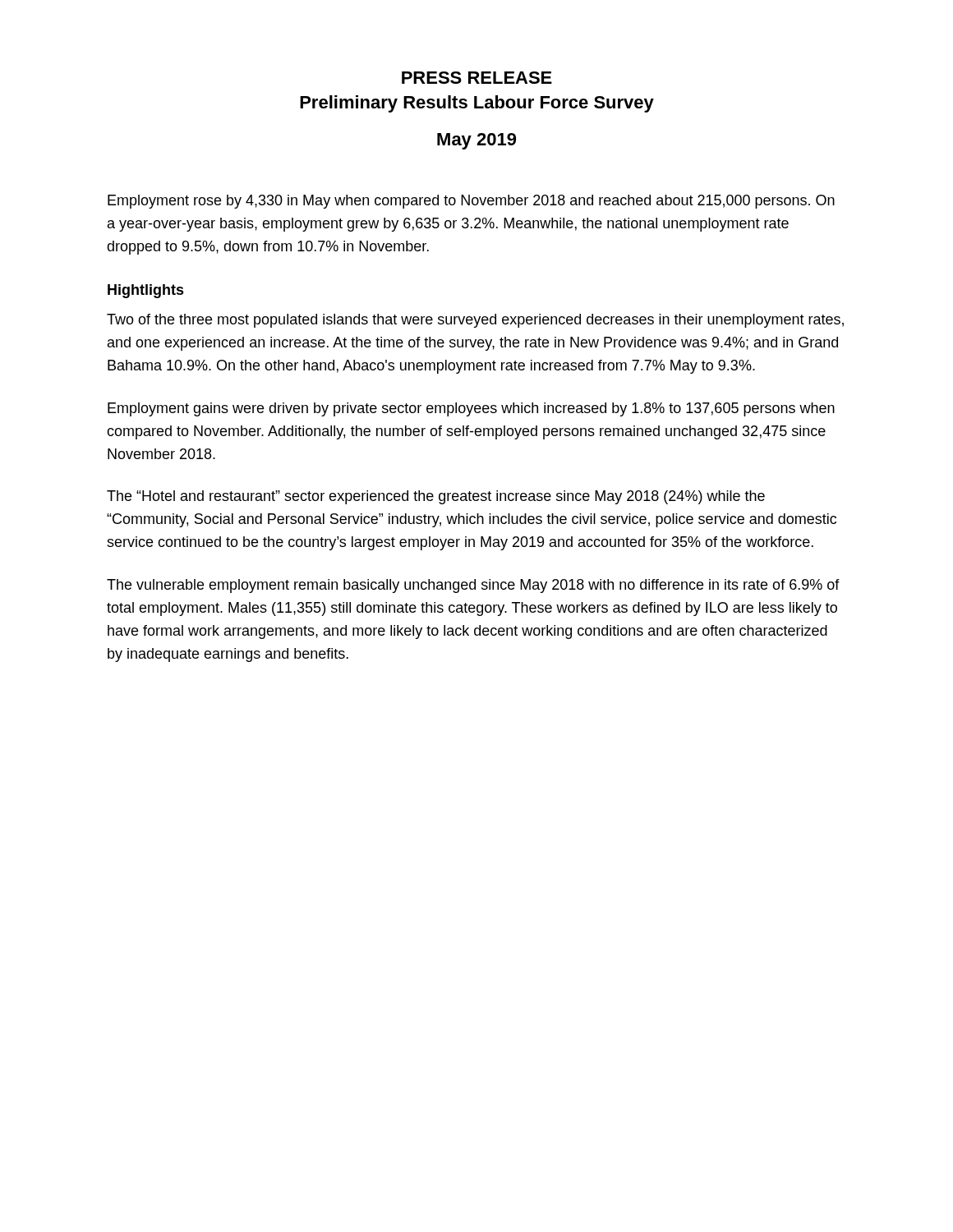953x1232 pixels.
Task: Select the element starting "Two of the three most"
Action: (476, 342)
